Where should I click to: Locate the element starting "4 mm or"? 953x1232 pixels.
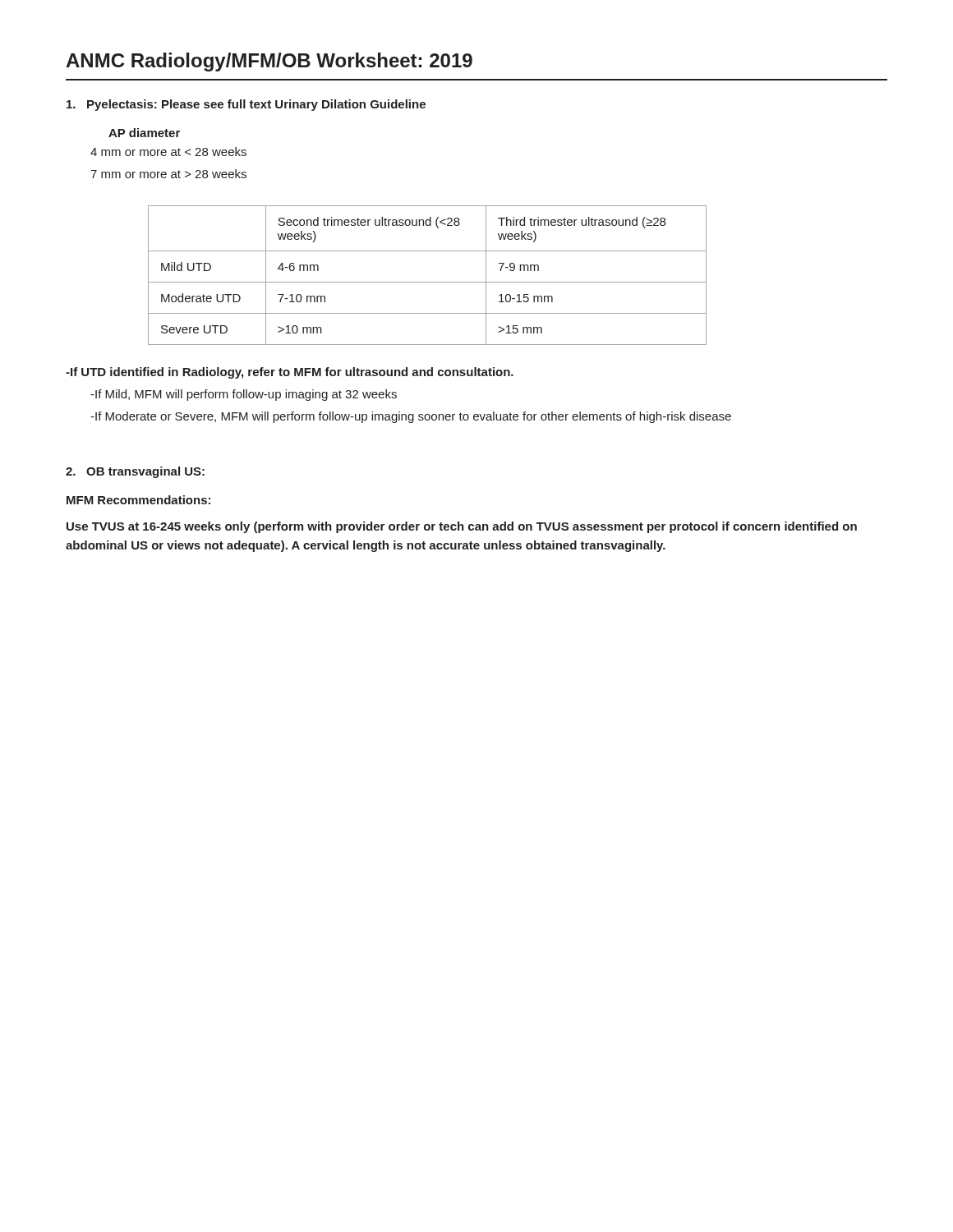[x=169, y=152]
